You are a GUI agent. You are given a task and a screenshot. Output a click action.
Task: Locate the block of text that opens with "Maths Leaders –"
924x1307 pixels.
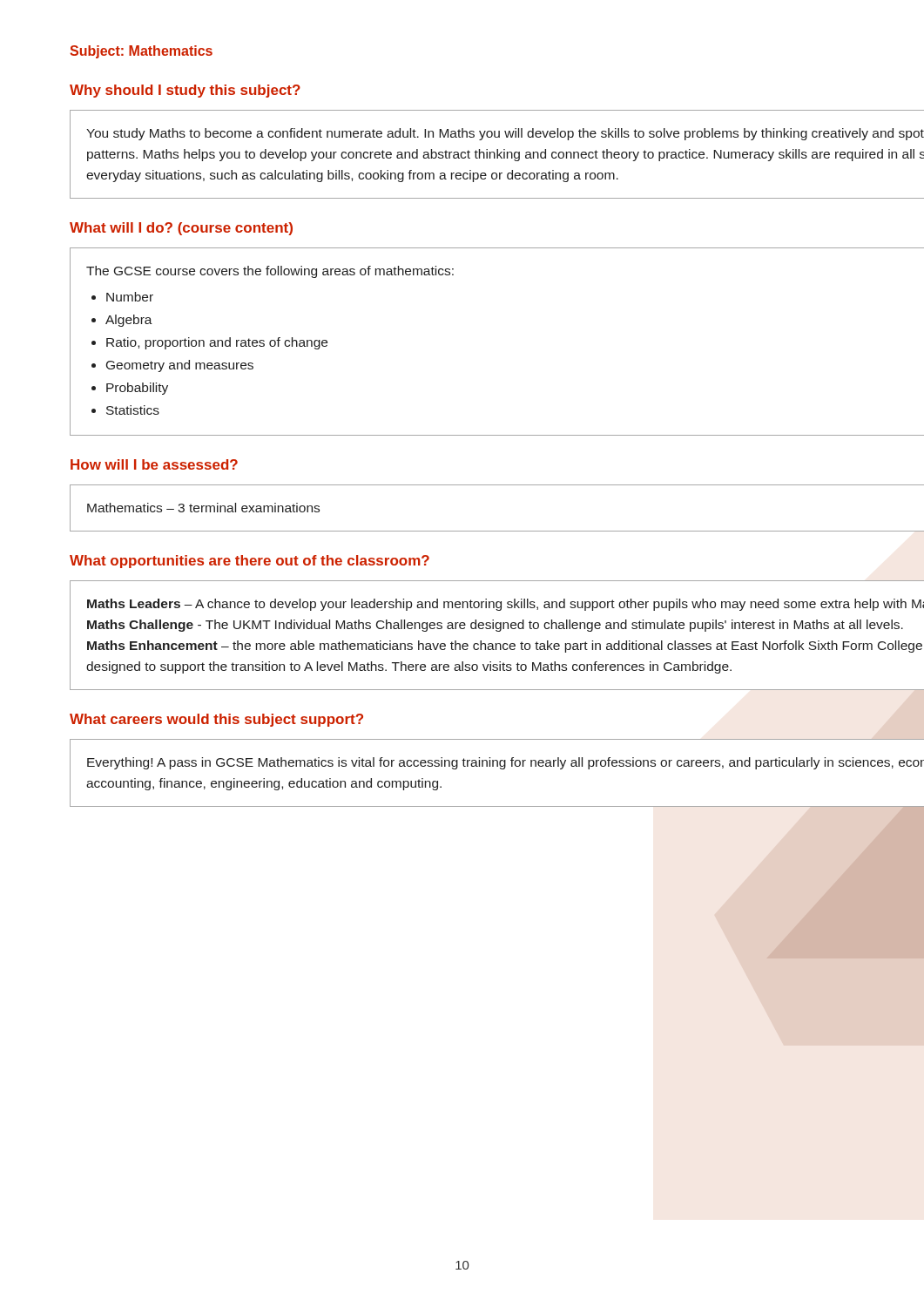coord(505,635)
